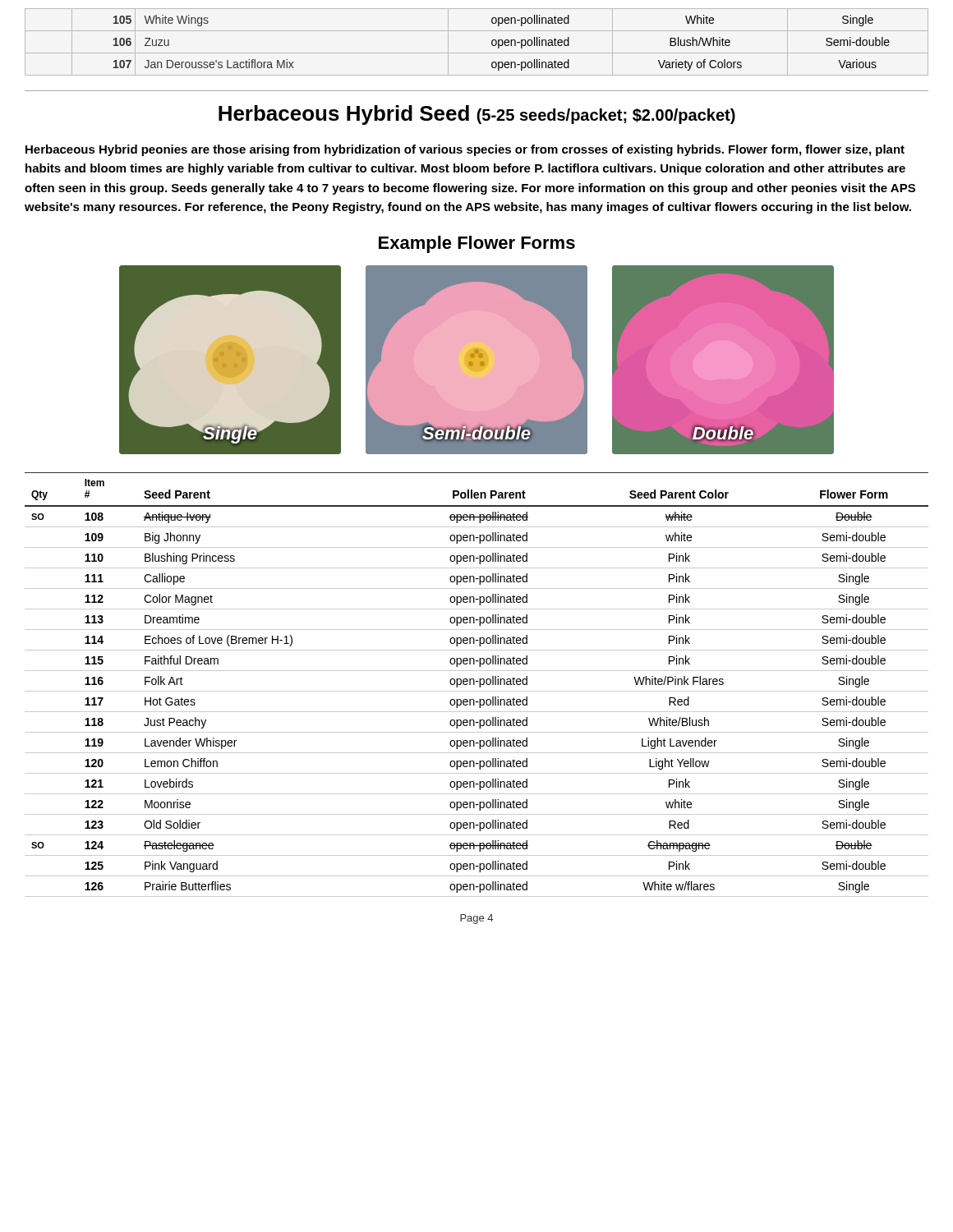This screenshot has height=1232, width=953.
Task: Navigate to the block starting "Herbaceous Hybrid peonies are those"
Action: [470, 178]
